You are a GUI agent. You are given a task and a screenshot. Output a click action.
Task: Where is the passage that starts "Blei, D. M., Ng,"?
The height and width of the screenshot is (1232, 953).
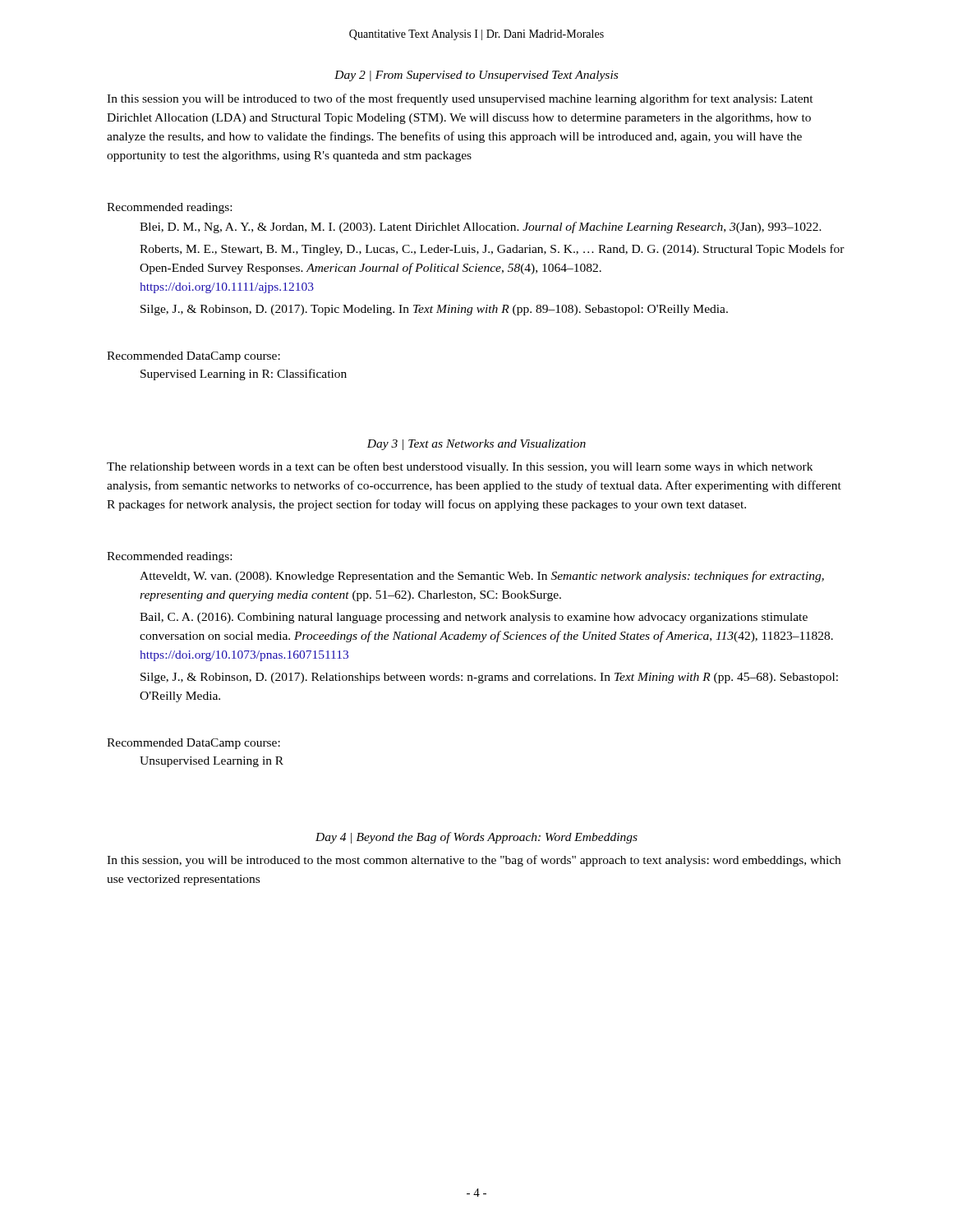tap(481, 226)
